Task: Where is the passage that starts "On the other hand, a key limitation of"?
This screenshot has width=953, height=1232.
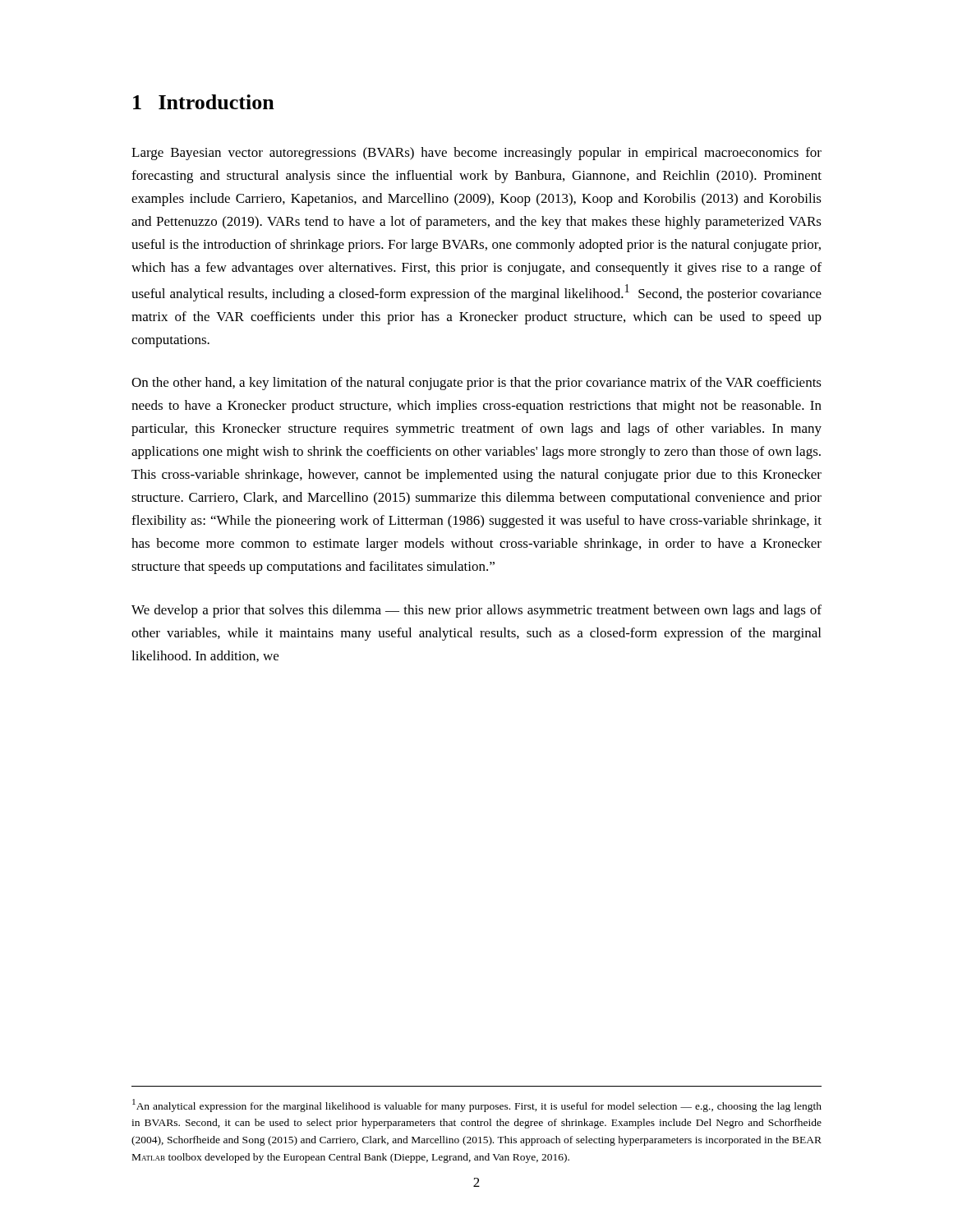Action: (476, 475)
